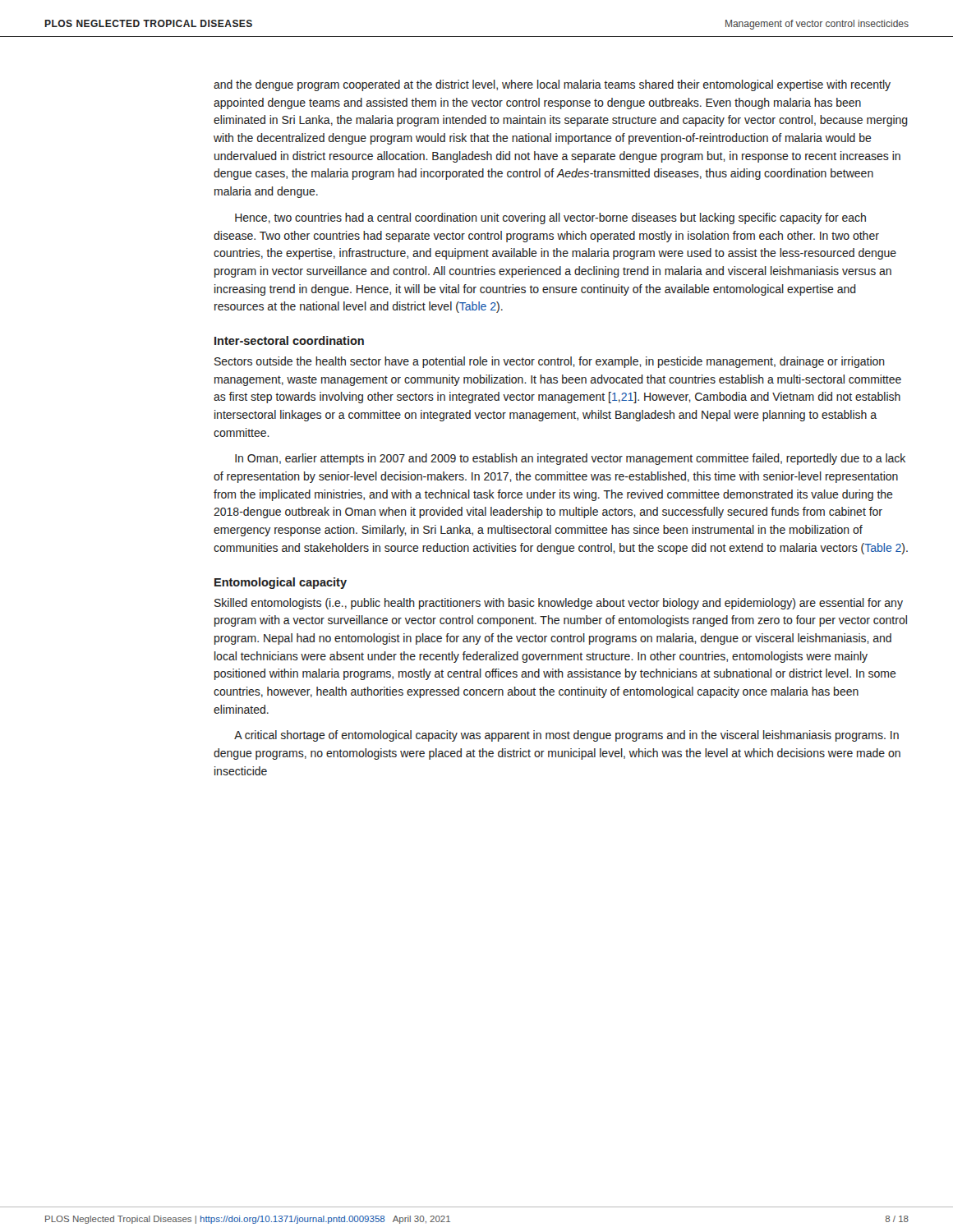Navigate to the region starting "Sectors outside the health sector have"
Screen dimensions: 1232x953
[x=561, y=398]
